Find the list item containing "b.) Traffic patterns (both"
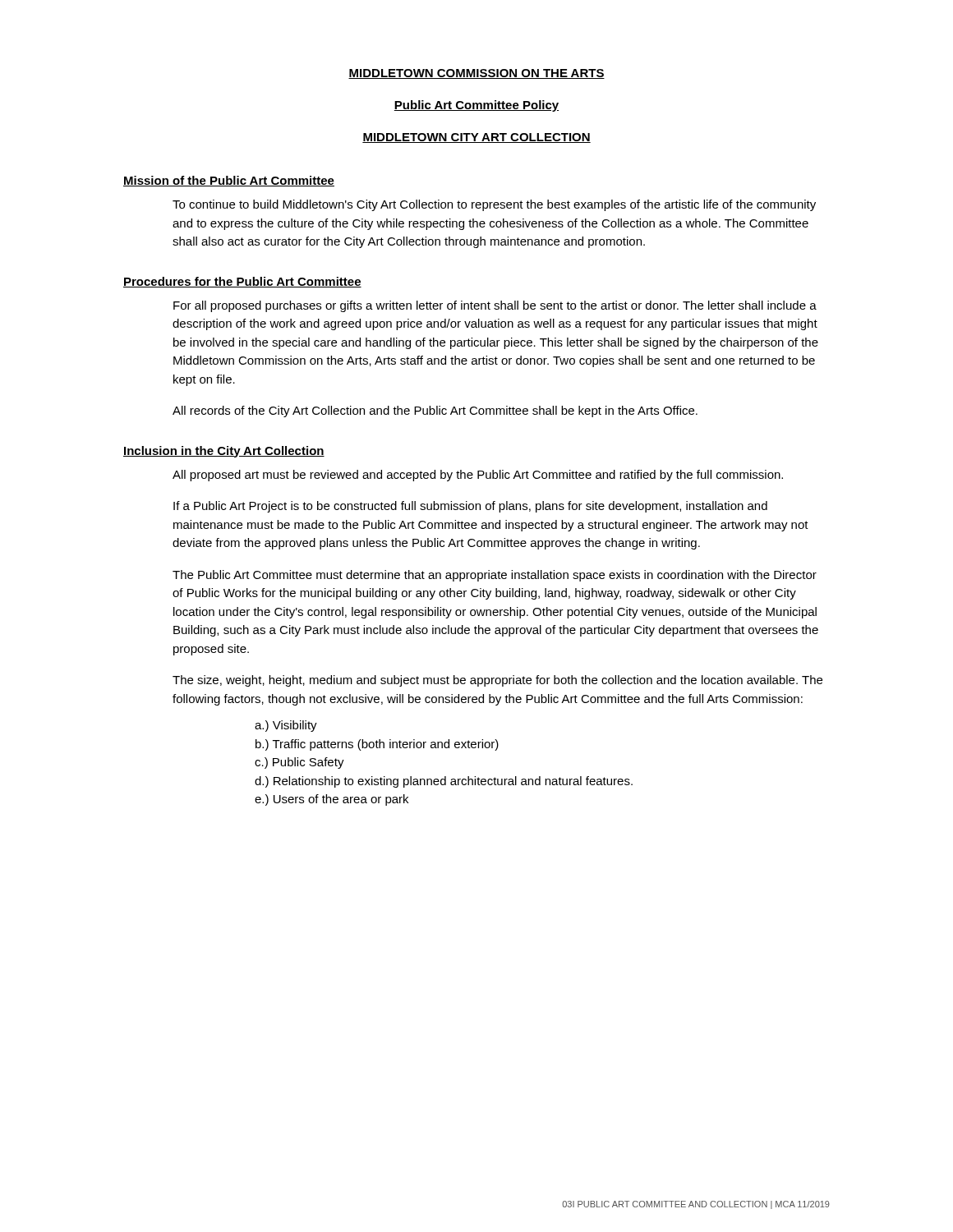The height and width of the screenshot is (1232, 953). pyautogui.click(x=377, y=743)
